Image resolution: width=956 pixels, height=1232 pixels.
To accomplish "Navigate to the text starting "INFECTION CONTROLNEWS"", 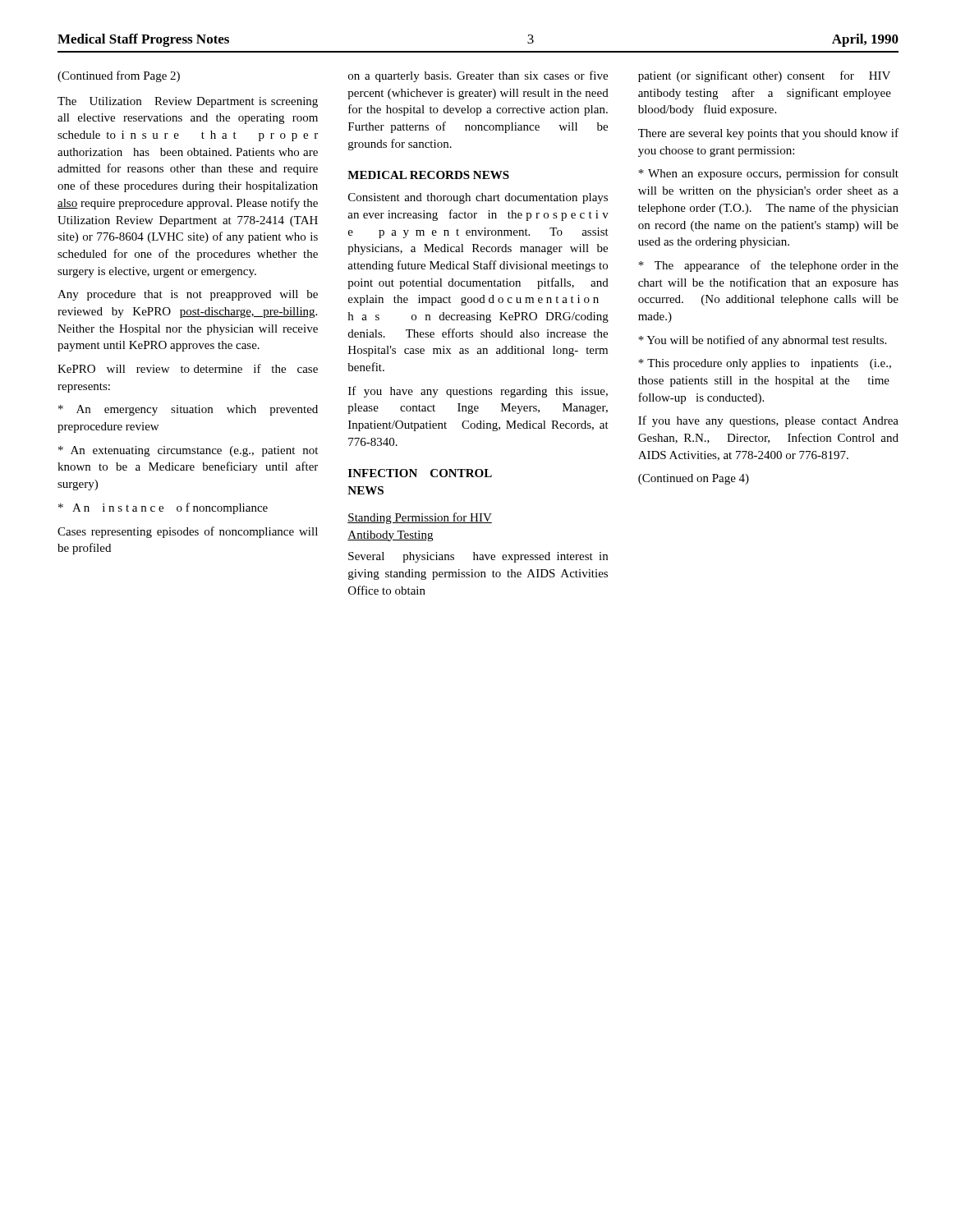I will point(420,482).
